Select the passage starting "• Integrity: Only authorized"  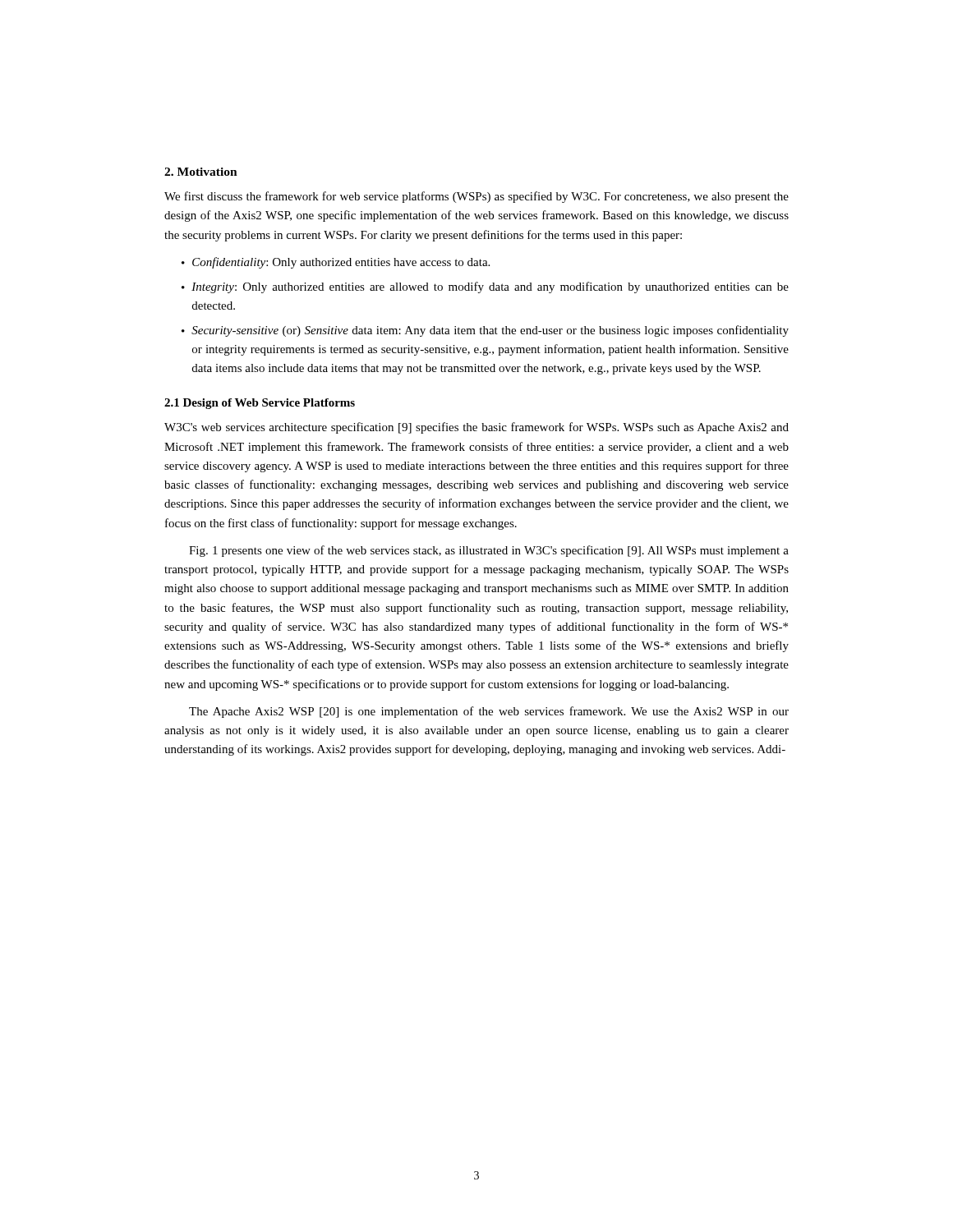(485, 297)
